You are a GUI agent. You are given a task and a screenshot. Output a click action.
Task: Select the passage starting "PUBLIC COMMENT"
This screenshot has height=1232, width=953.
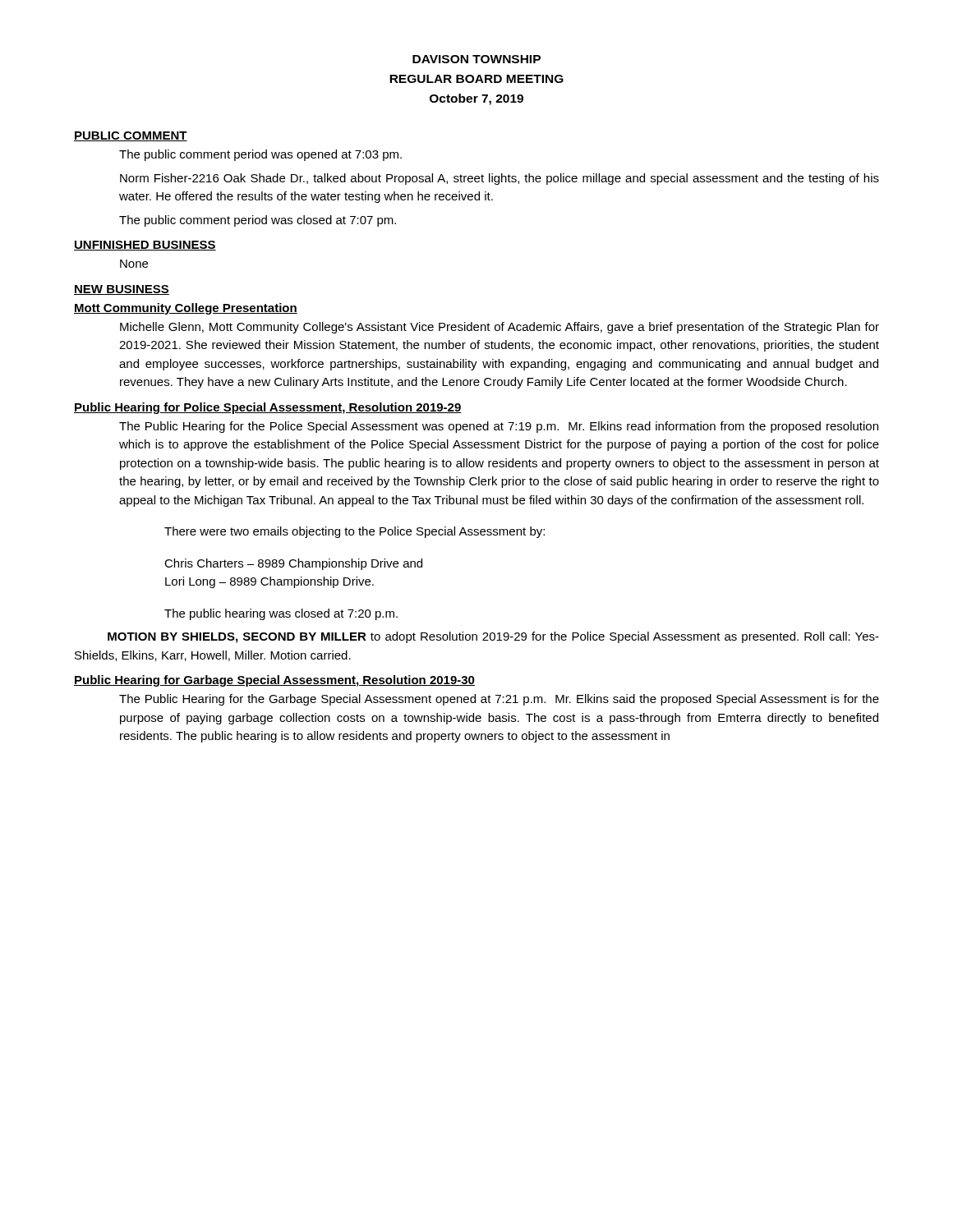tap(130, 135)
